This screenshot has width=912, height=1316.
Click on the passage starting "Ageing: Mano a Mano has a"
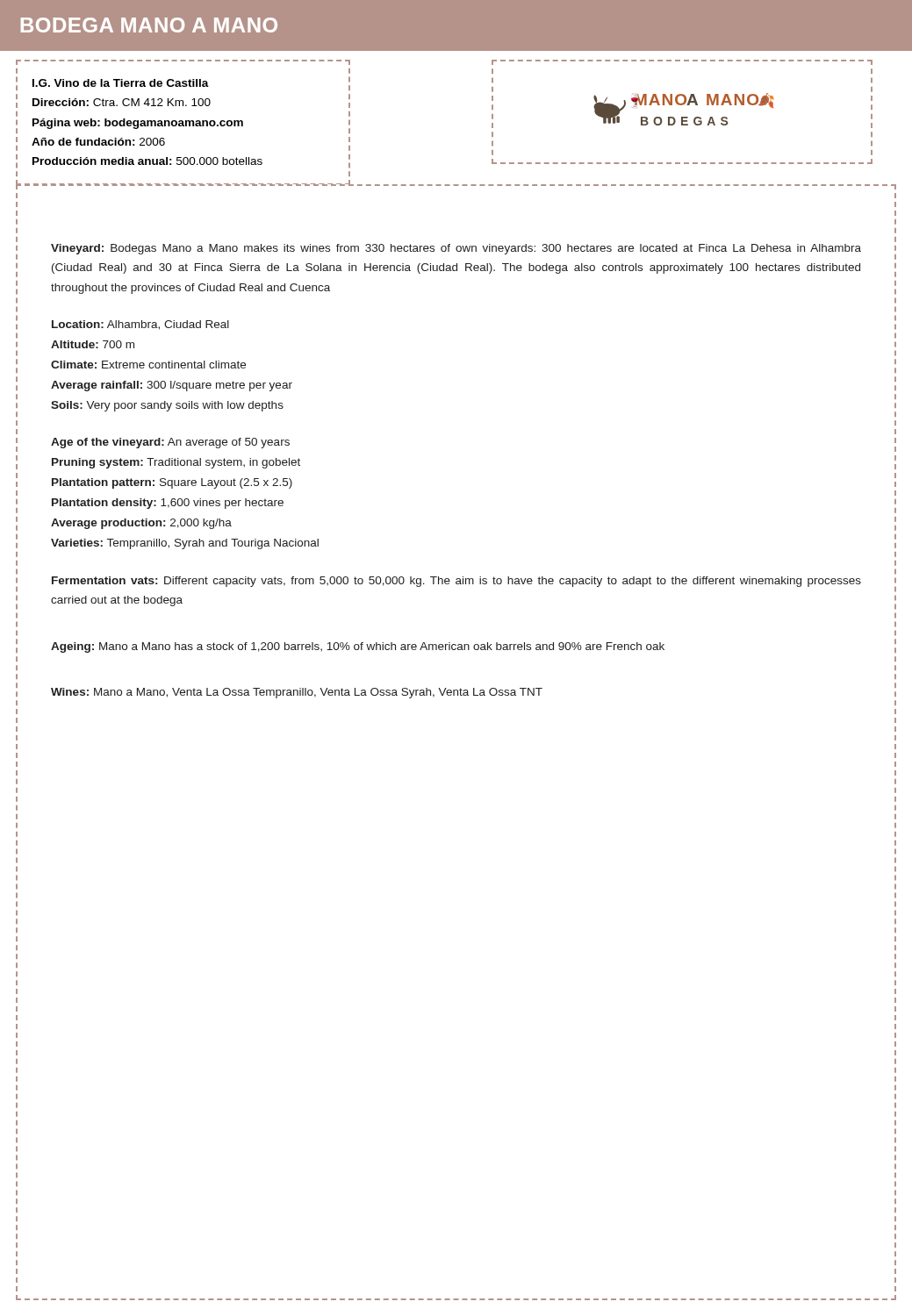[358, 646]
